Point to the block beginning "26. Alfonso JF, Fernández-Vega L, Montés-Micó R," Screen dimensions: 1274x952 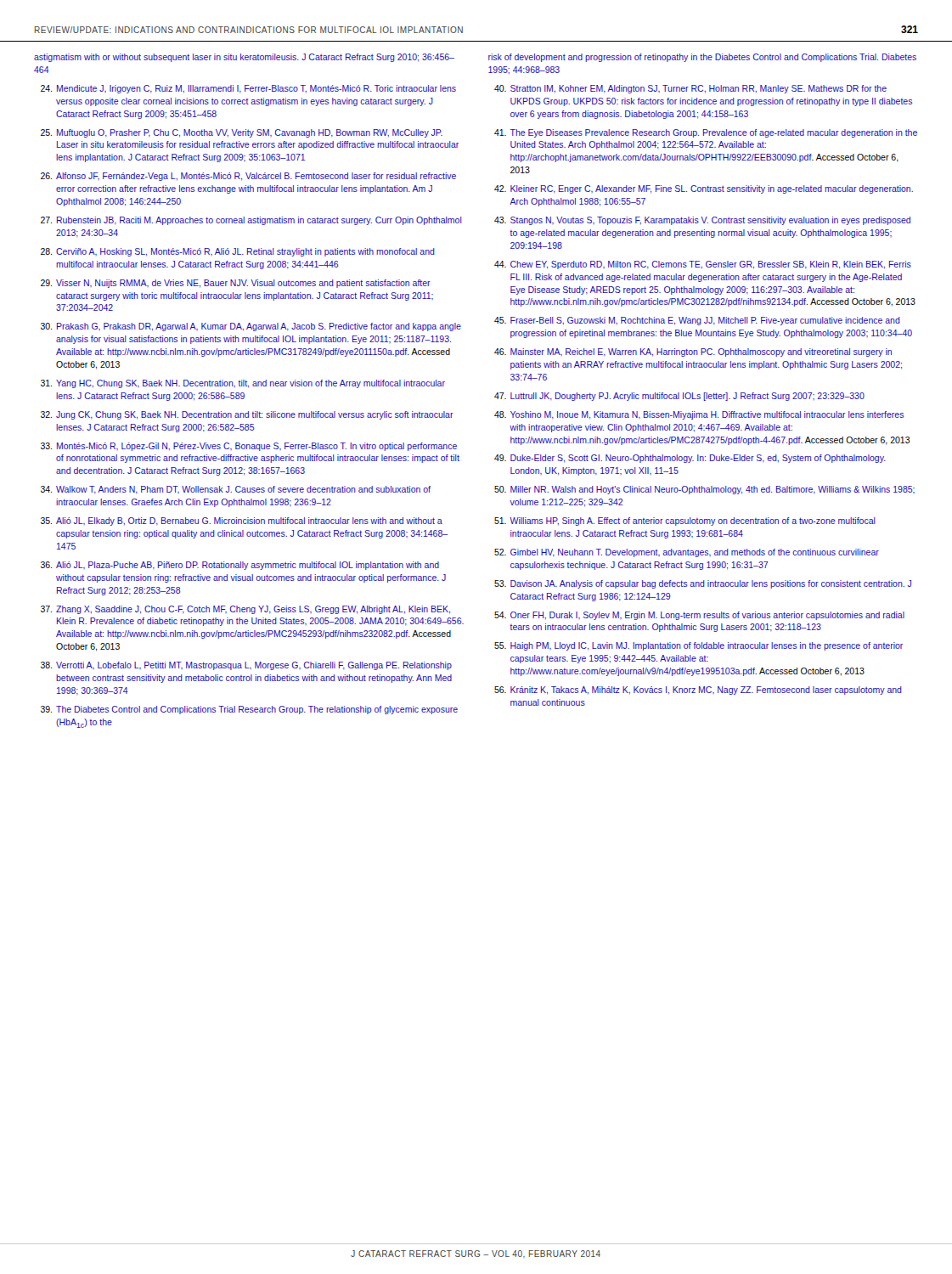coord(249,189)
